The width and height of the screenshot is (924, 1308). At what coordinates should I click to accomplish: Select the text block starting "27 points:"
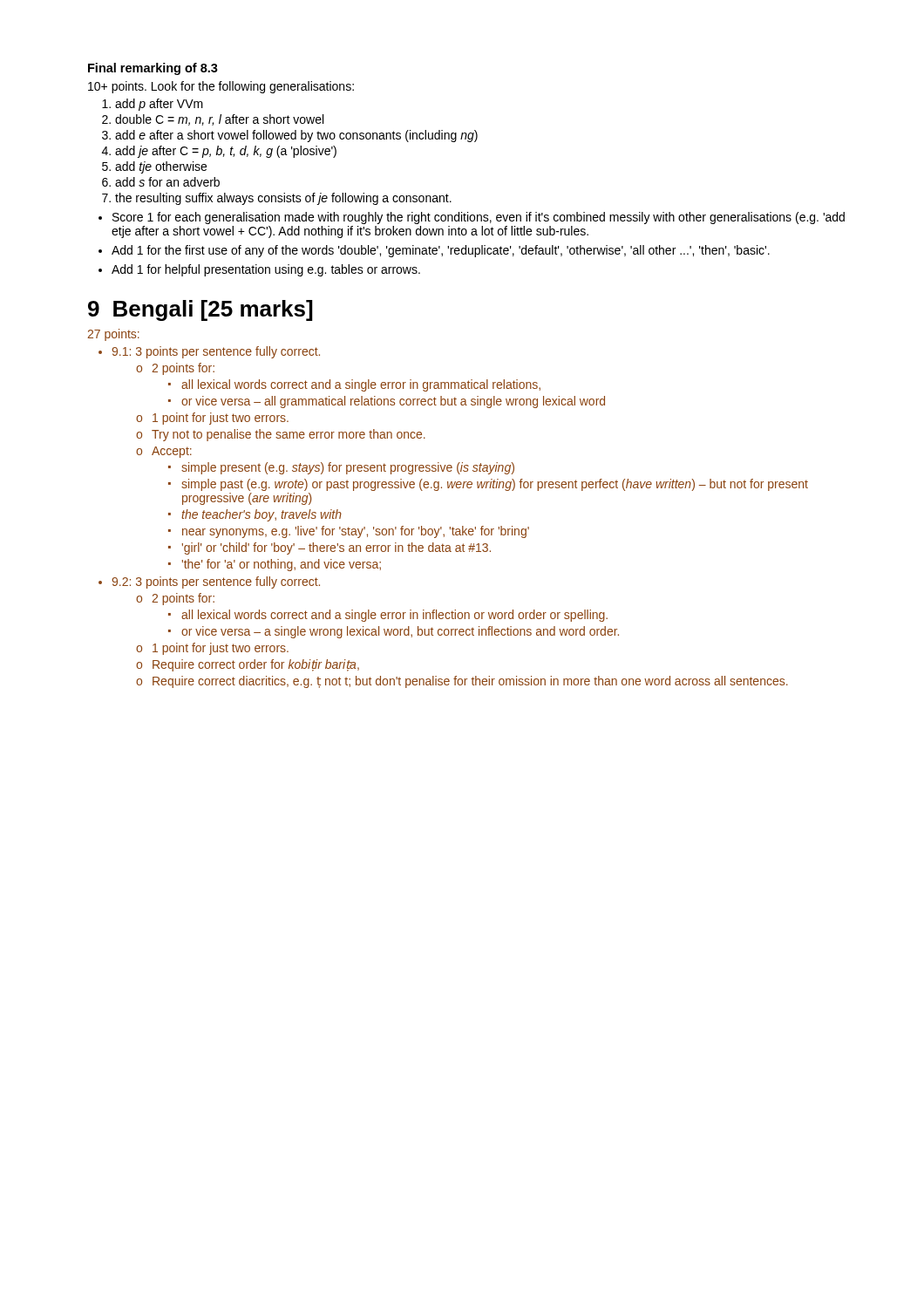[x=114, y=334]
